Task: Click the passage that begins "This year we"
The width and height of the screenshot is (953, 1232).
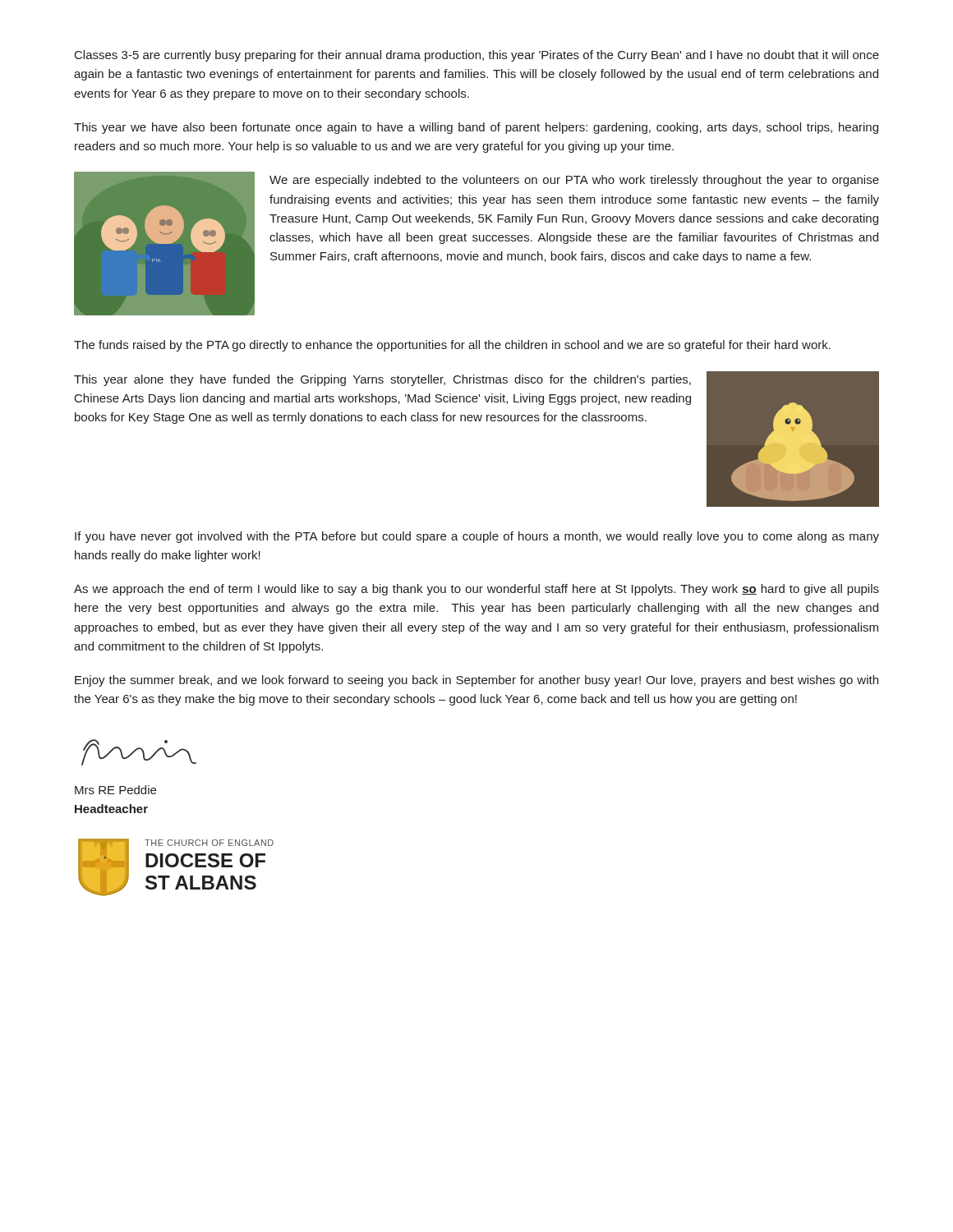Action: point(476,136)
